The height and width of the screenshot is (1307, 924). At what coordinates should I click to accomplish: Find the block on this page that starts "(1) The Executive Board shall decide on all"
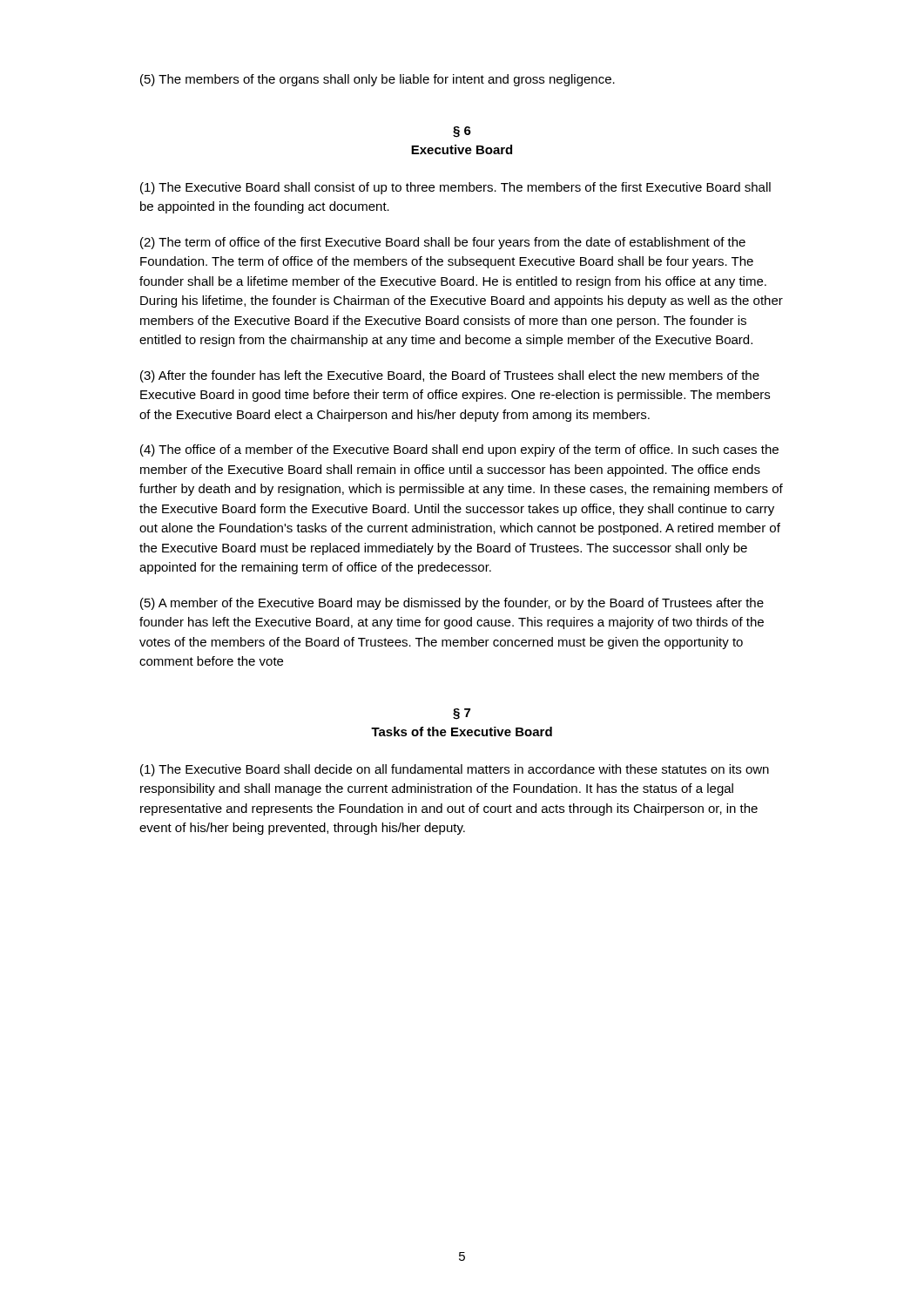coord(454,798)
